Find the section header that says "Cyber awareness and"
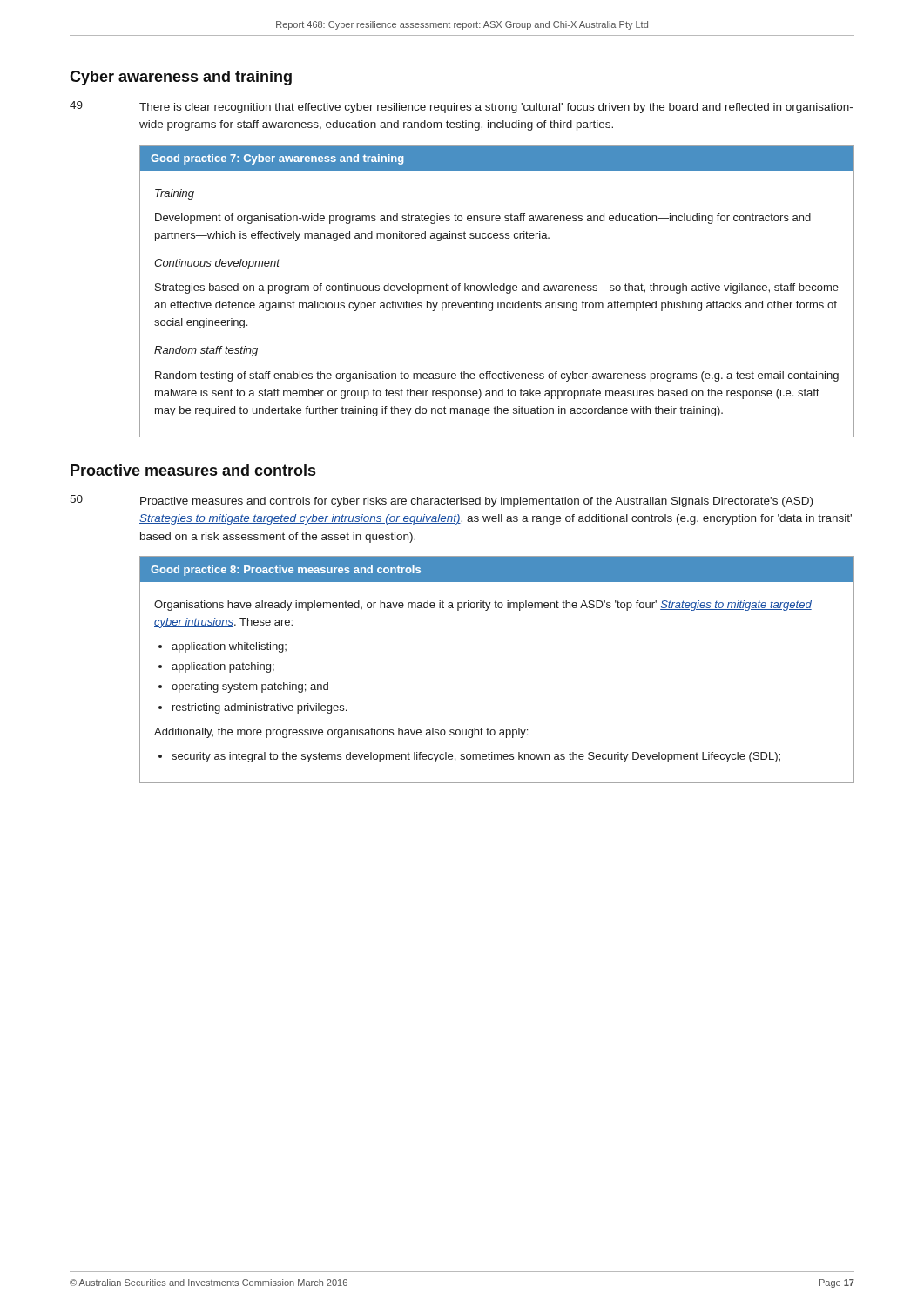 (181, 77)
